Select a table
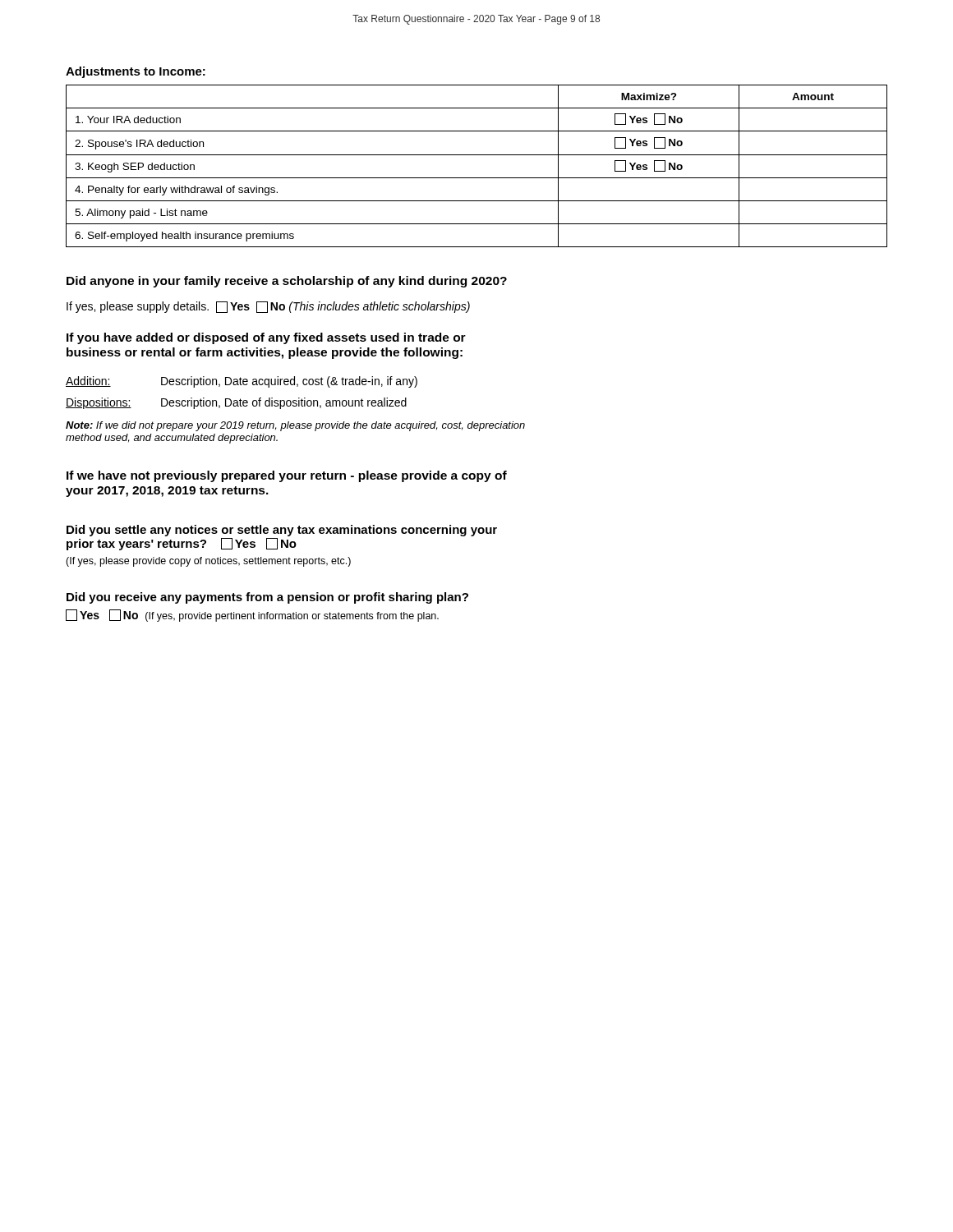The image size is (953, 1232). click(x=476, y=166)
